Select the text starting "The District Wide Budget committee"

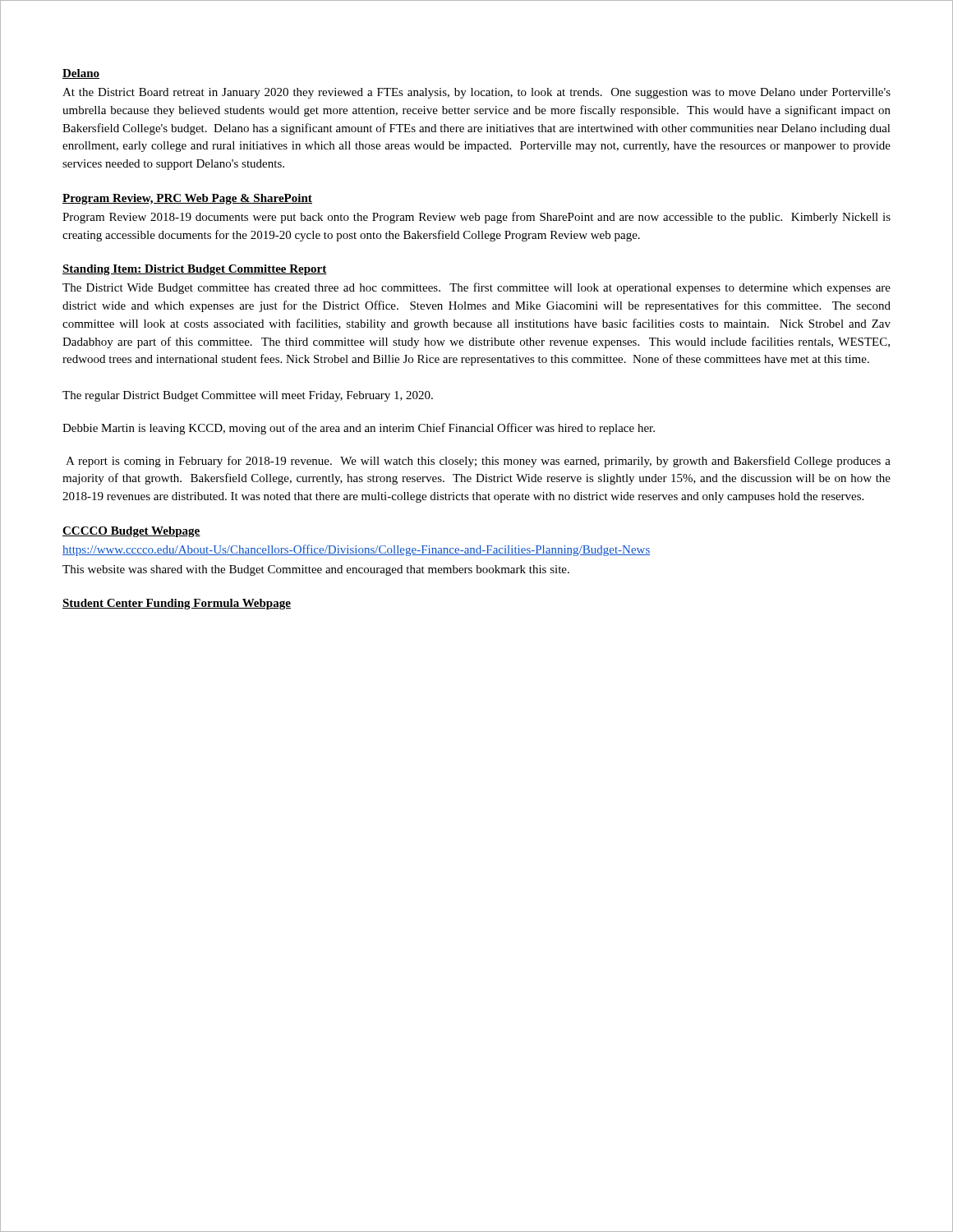476,324
